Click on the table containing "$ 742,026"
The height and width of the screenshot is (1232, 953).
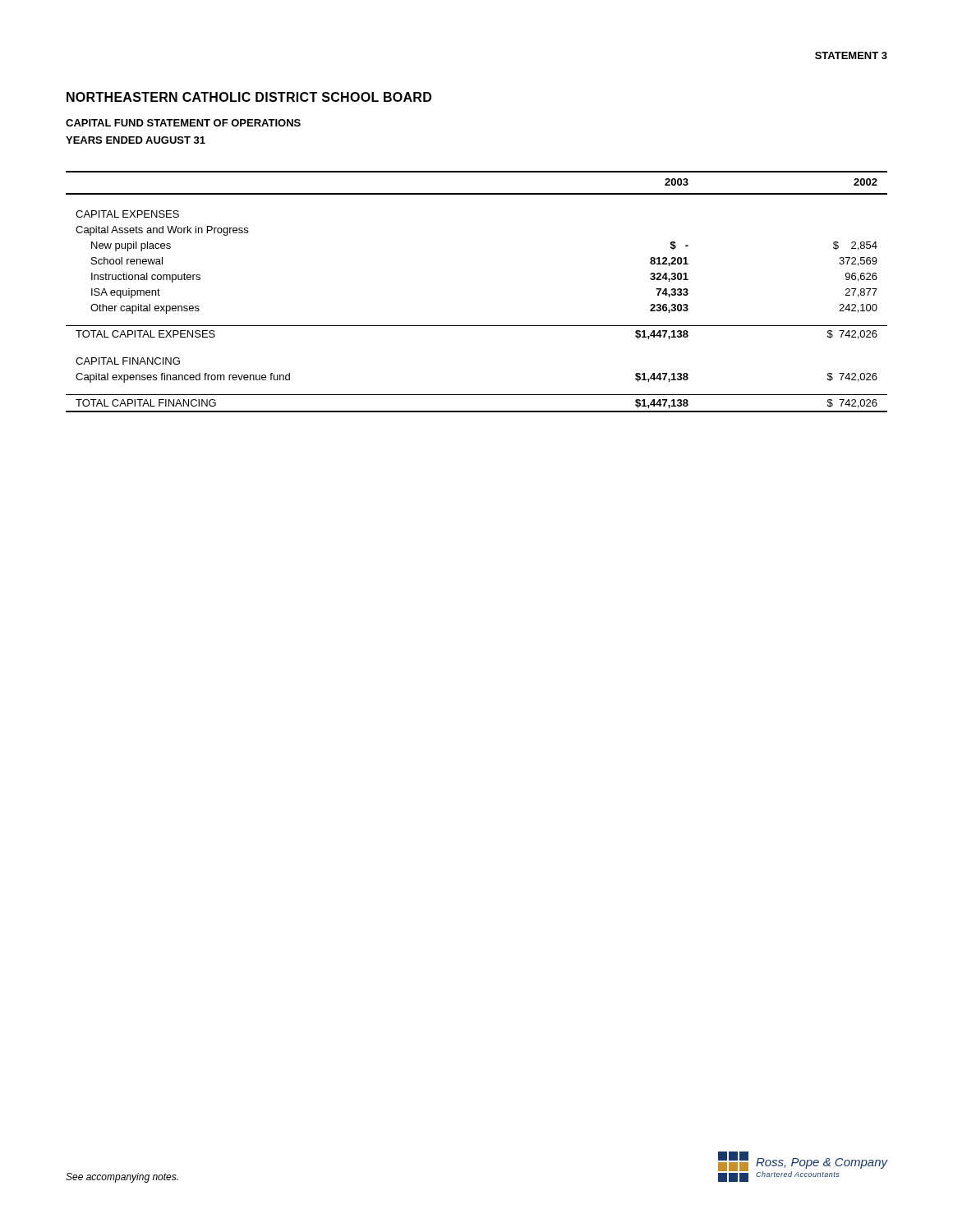476,292
